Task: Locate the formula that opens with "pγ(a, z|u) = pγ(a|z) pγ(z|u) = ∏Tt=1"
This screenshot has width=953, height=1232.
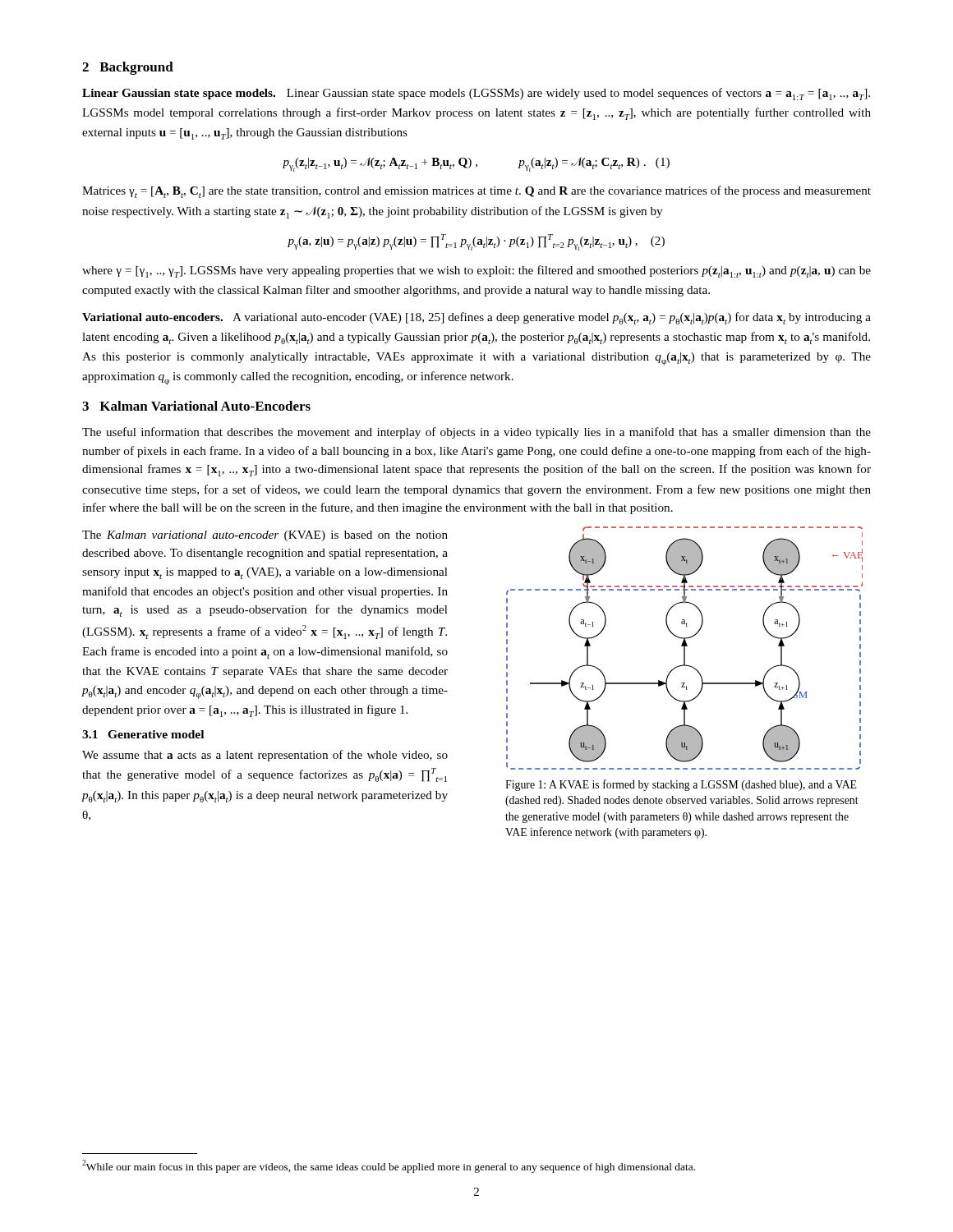Action: (476, 242)
